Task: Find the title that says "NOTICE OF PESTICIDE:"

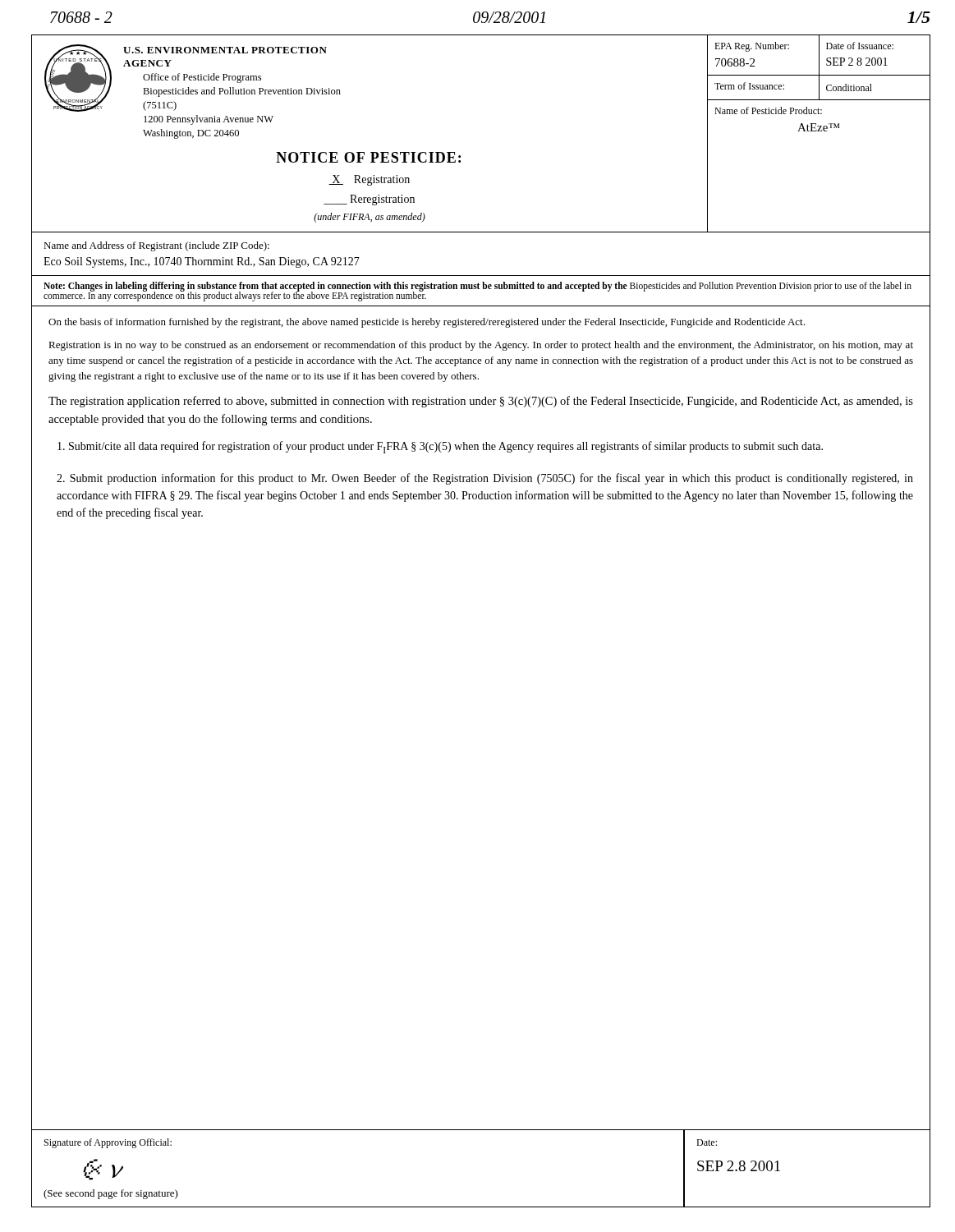Action: pyautogui.click(x=370, y=158)
